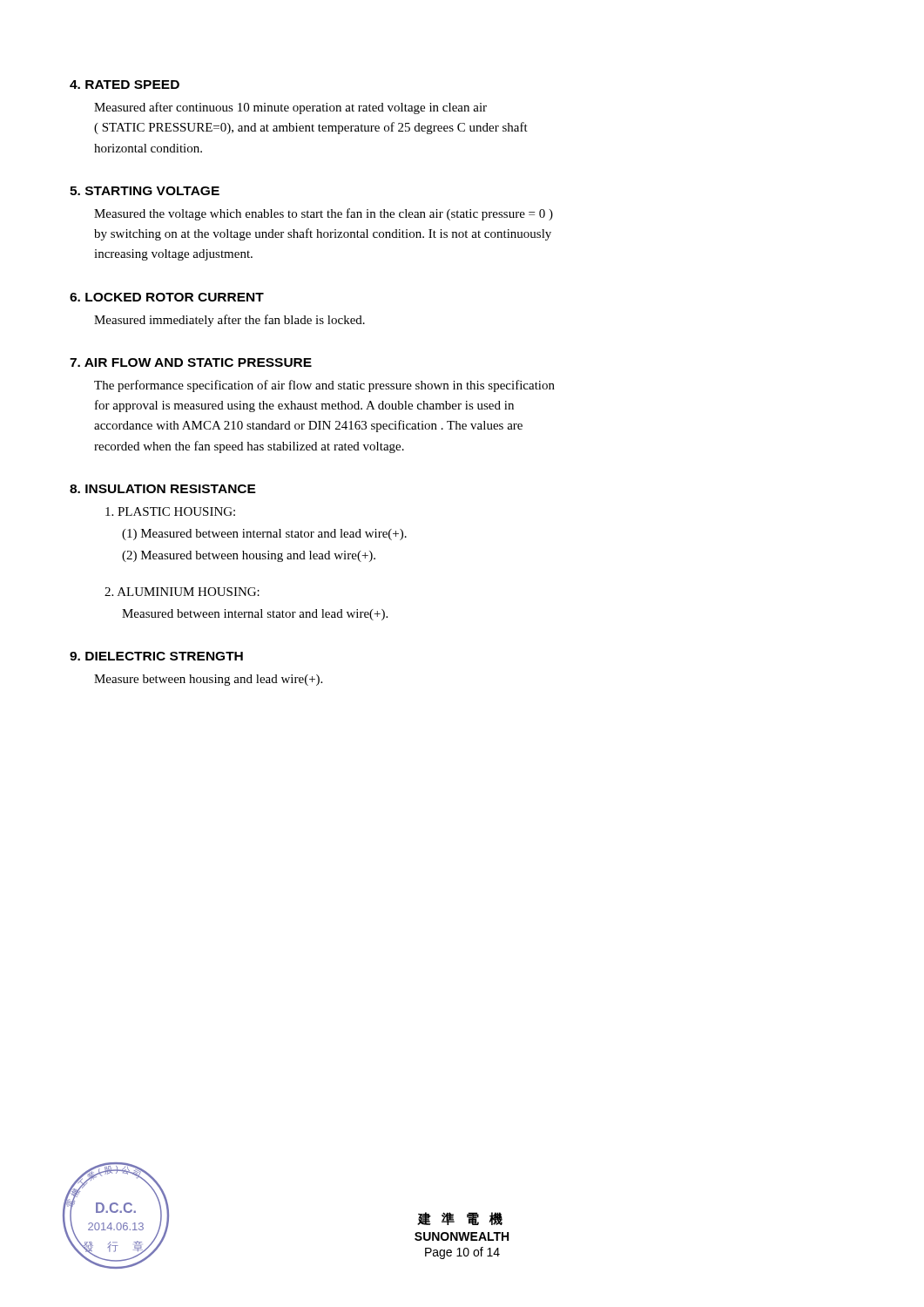924x1307 pixels.
Task: Navigate to the region starting "Measured immediately after the fan blade is locked."
Action: click(x=230, y=319)
